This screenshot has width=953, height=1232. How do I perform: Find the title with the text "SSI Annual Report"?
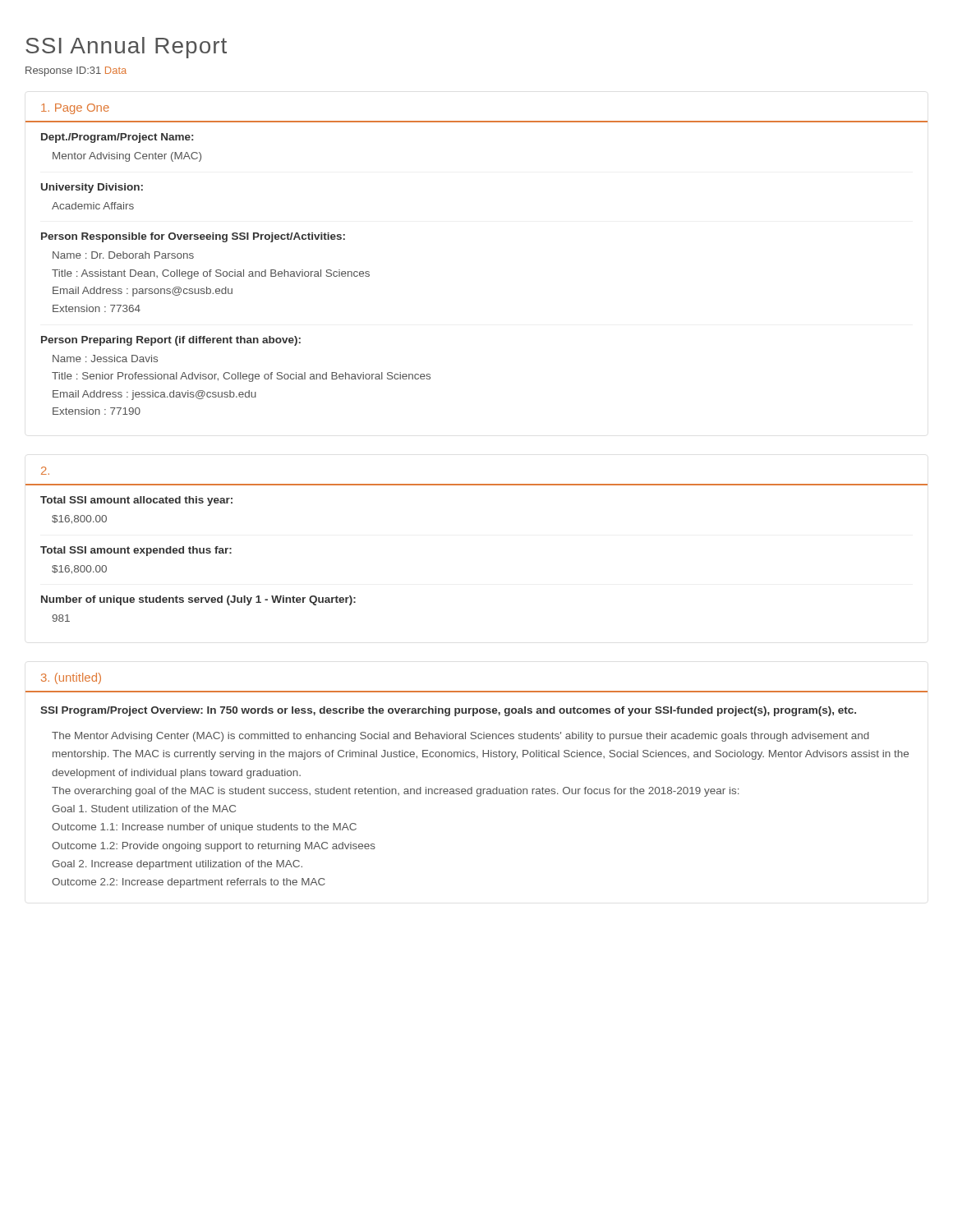(126, 46)
